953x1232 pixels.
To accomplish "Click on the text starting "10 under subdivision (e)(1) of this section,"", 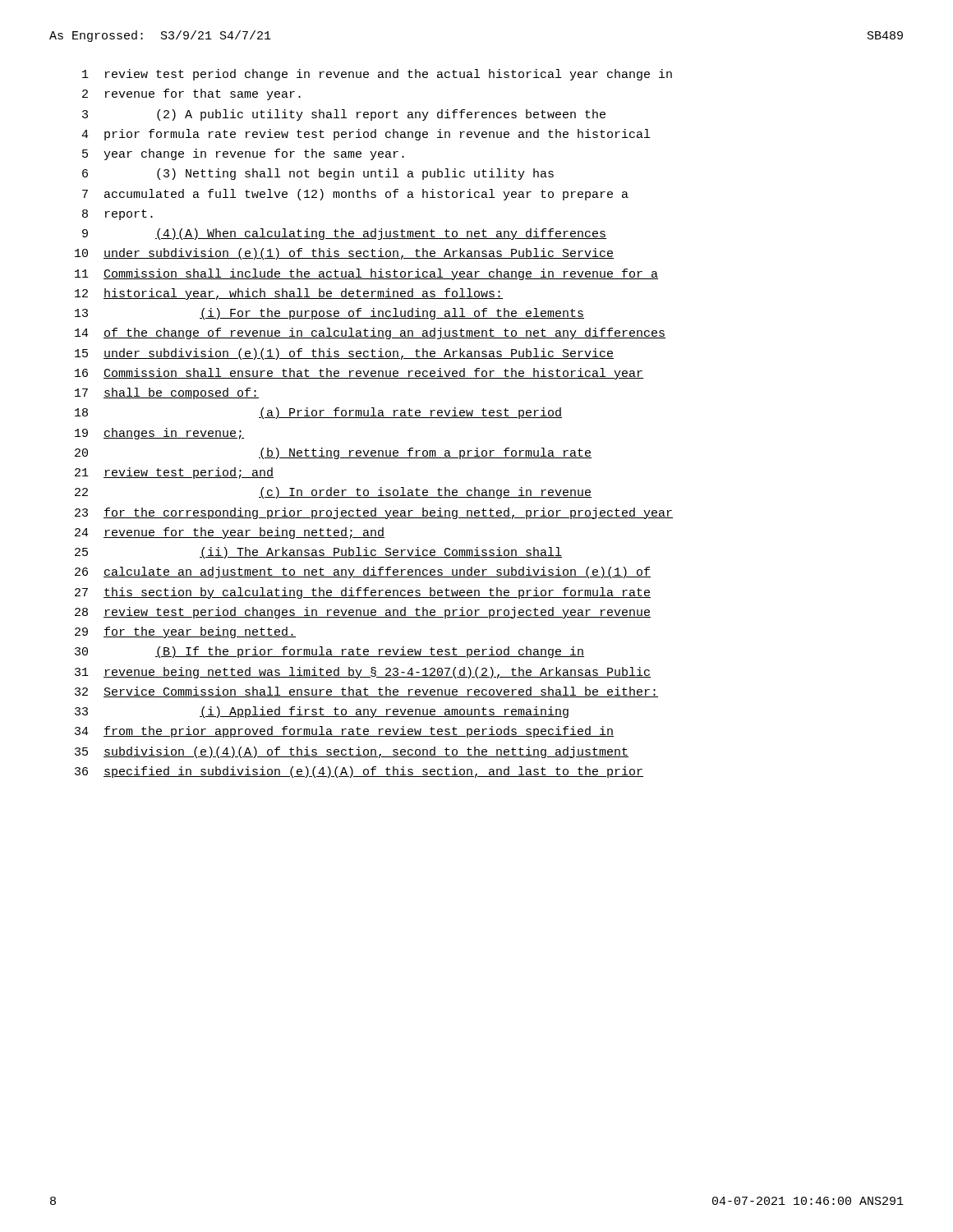I will click(x=476, y=254).
